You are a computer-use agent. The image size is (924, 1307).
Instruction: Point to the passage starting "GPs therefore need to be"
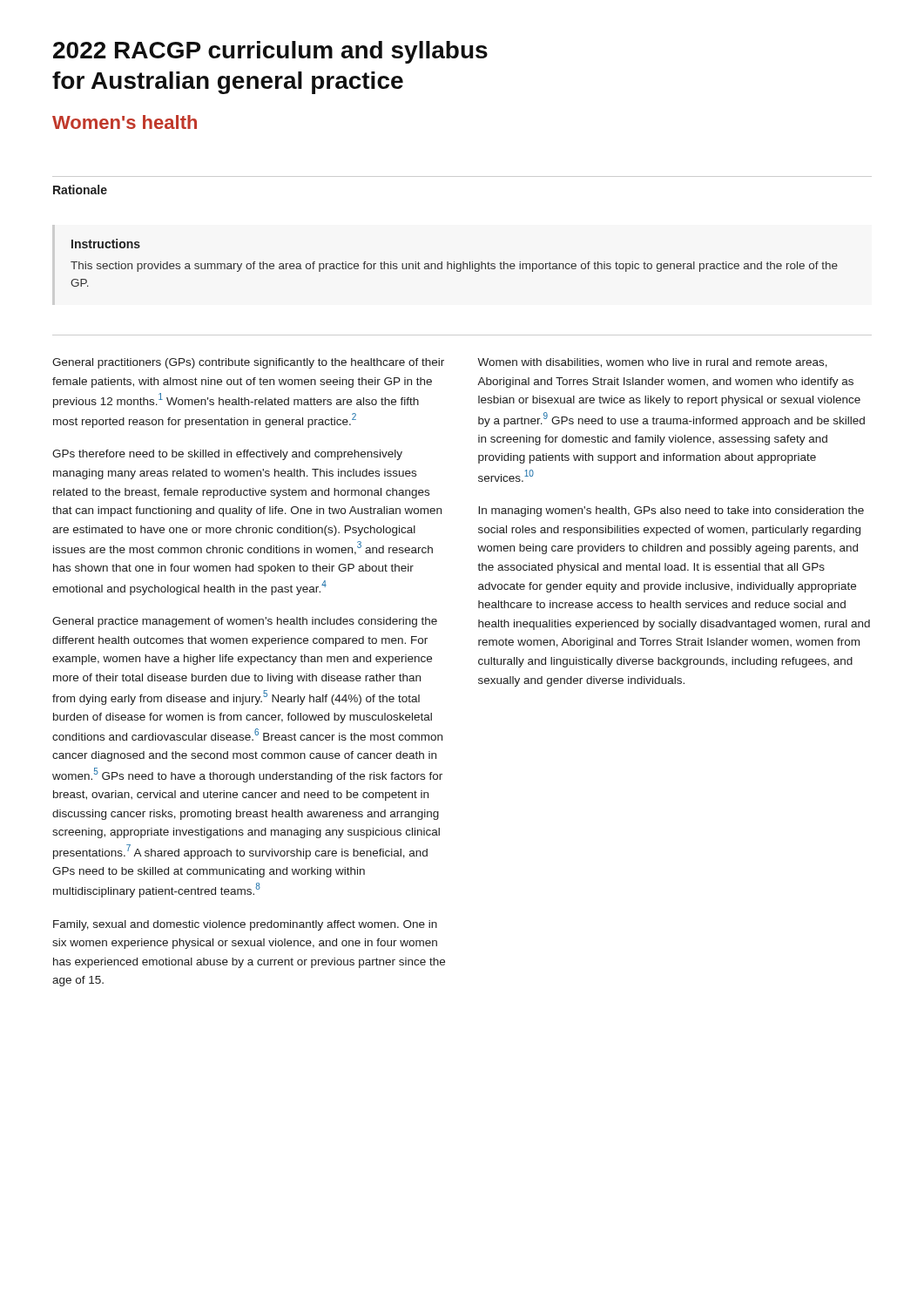[247, 521]
